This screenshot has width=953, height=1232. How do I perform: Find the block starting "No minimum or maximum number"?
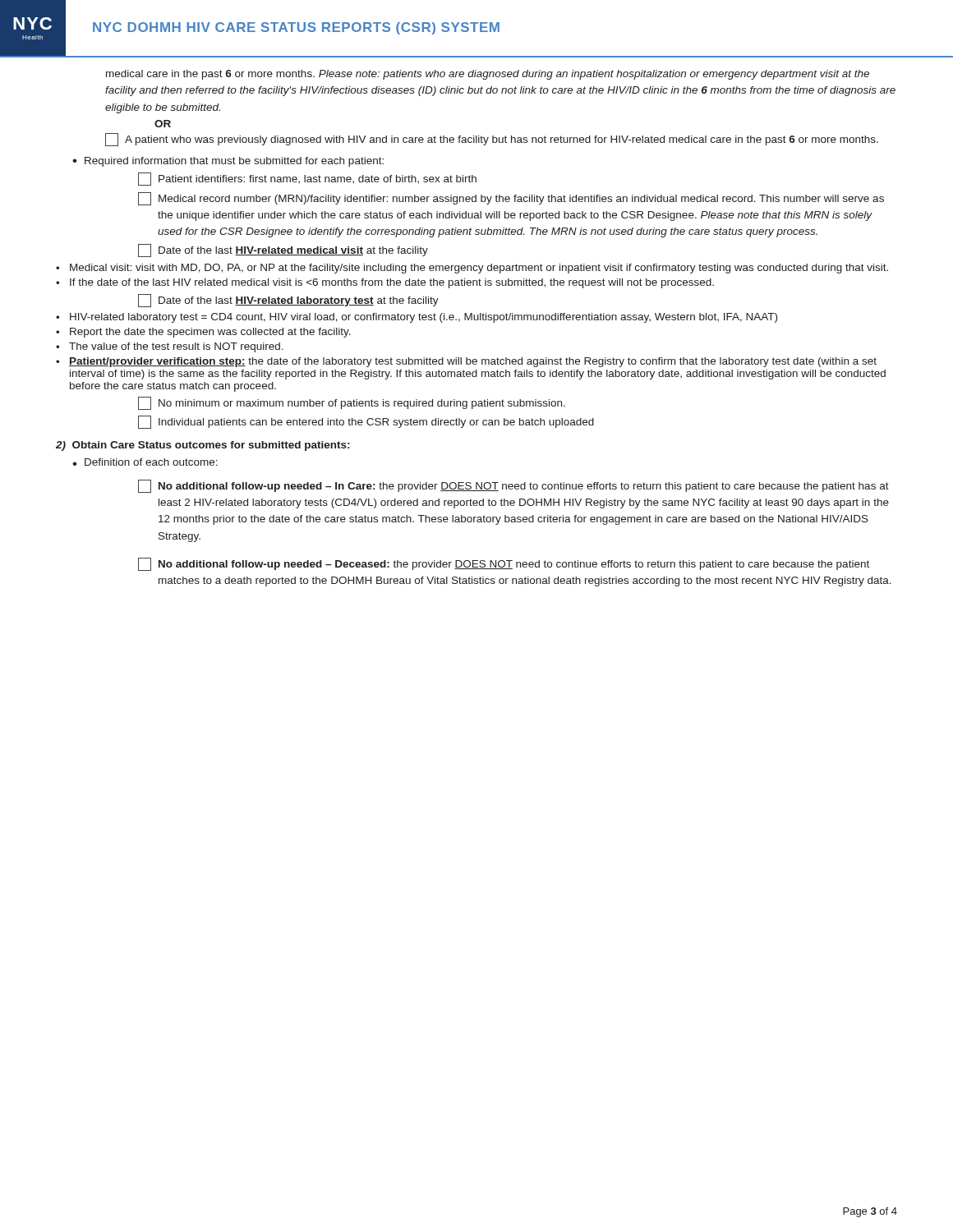click(x=518, y=403)
